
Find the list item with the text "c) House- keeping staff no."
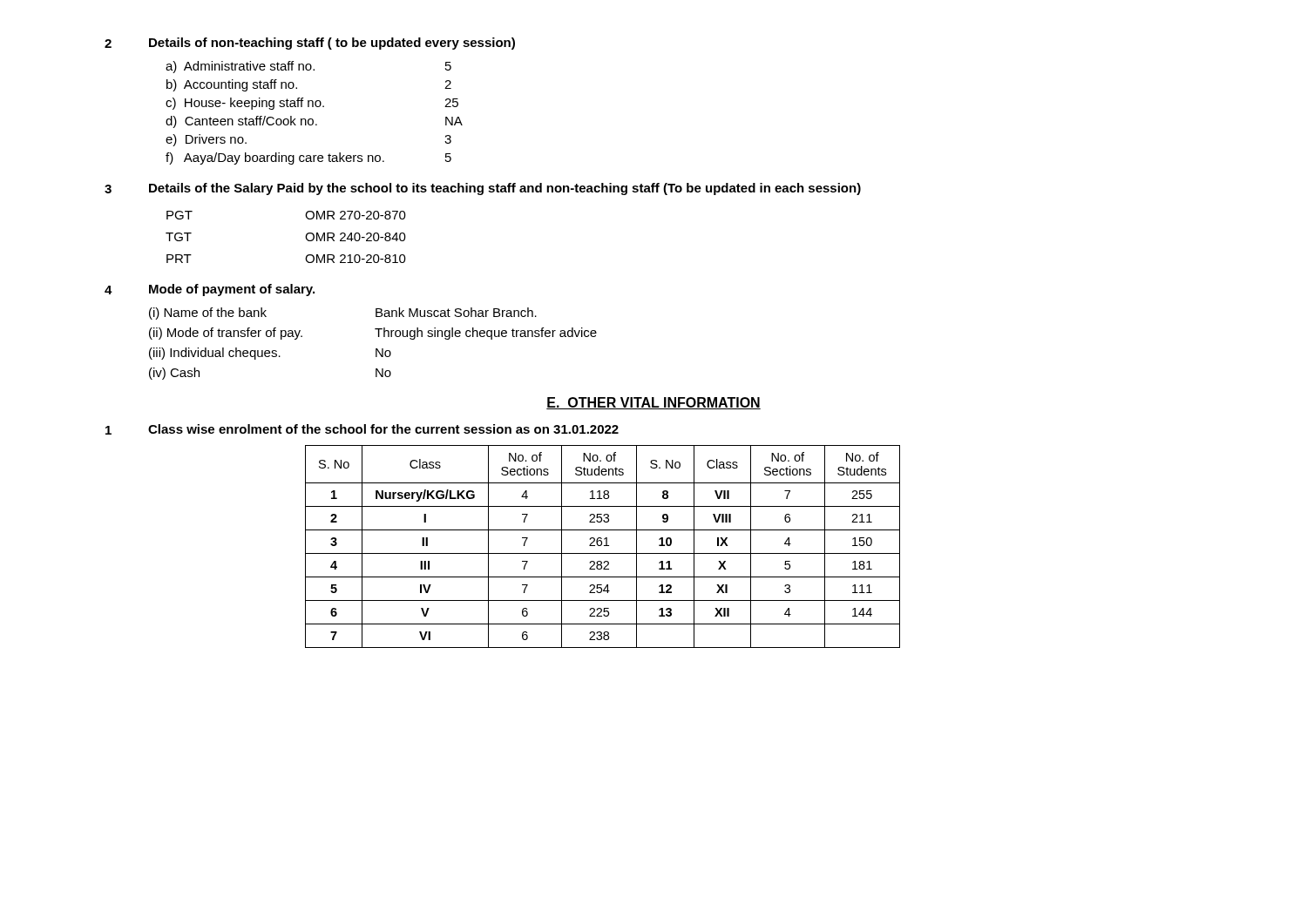[x=245, y=102]
